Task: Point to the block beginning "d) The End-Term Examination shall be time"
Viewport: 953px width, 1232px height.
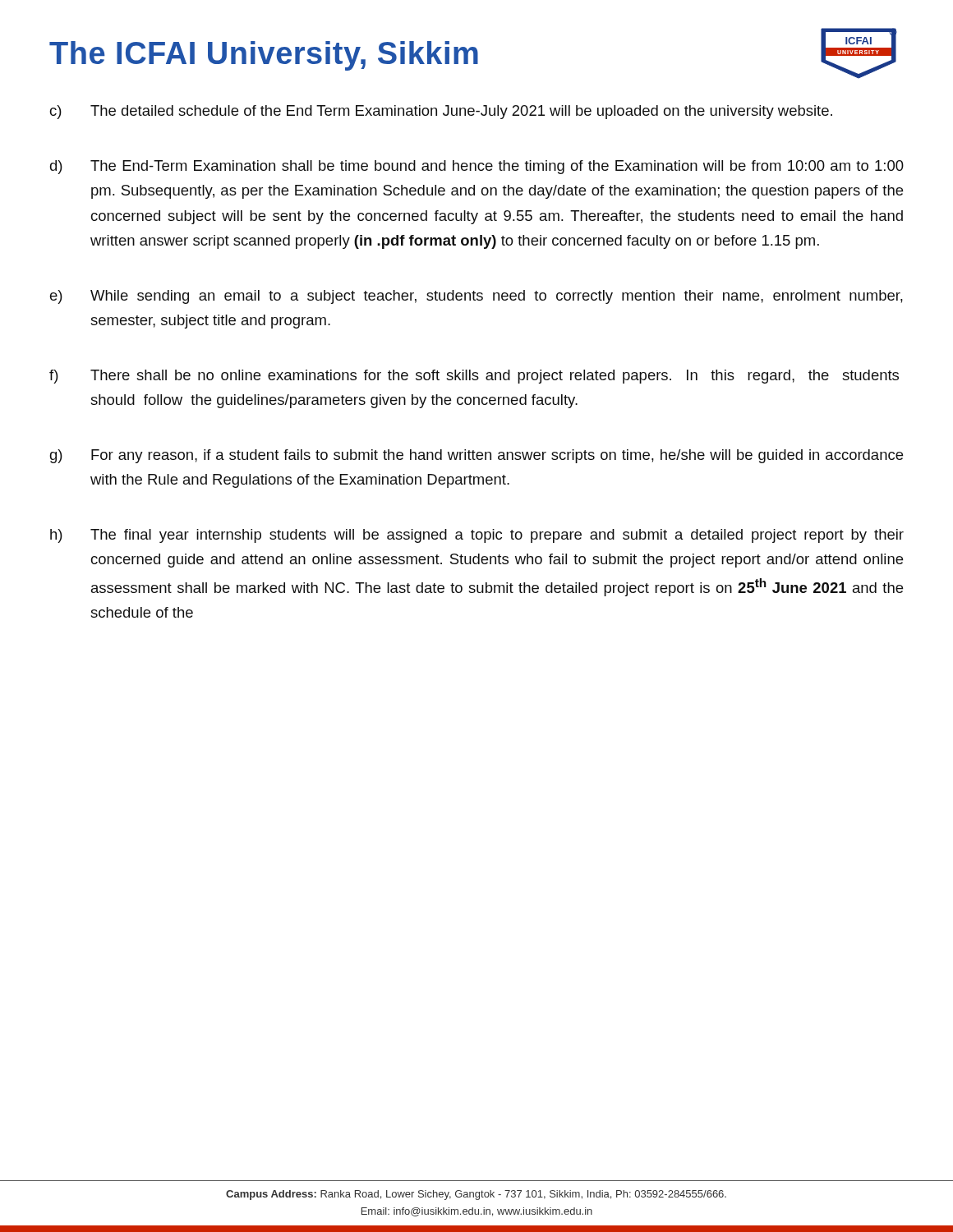Action: (x=476, y=203)
